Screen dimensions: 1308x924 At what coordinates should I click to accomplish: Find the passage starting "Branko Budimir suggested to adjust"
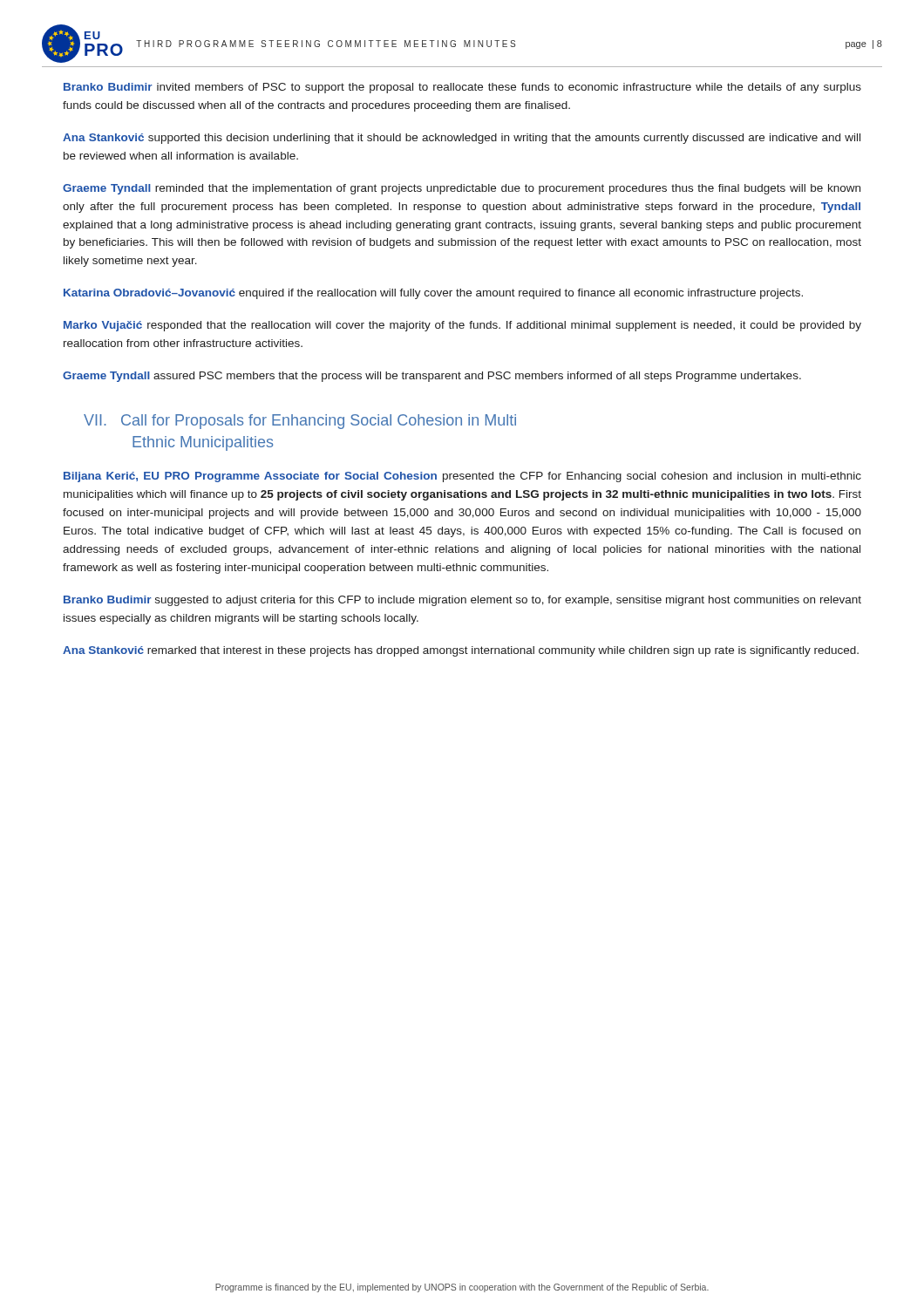click(x=462, y=609)
